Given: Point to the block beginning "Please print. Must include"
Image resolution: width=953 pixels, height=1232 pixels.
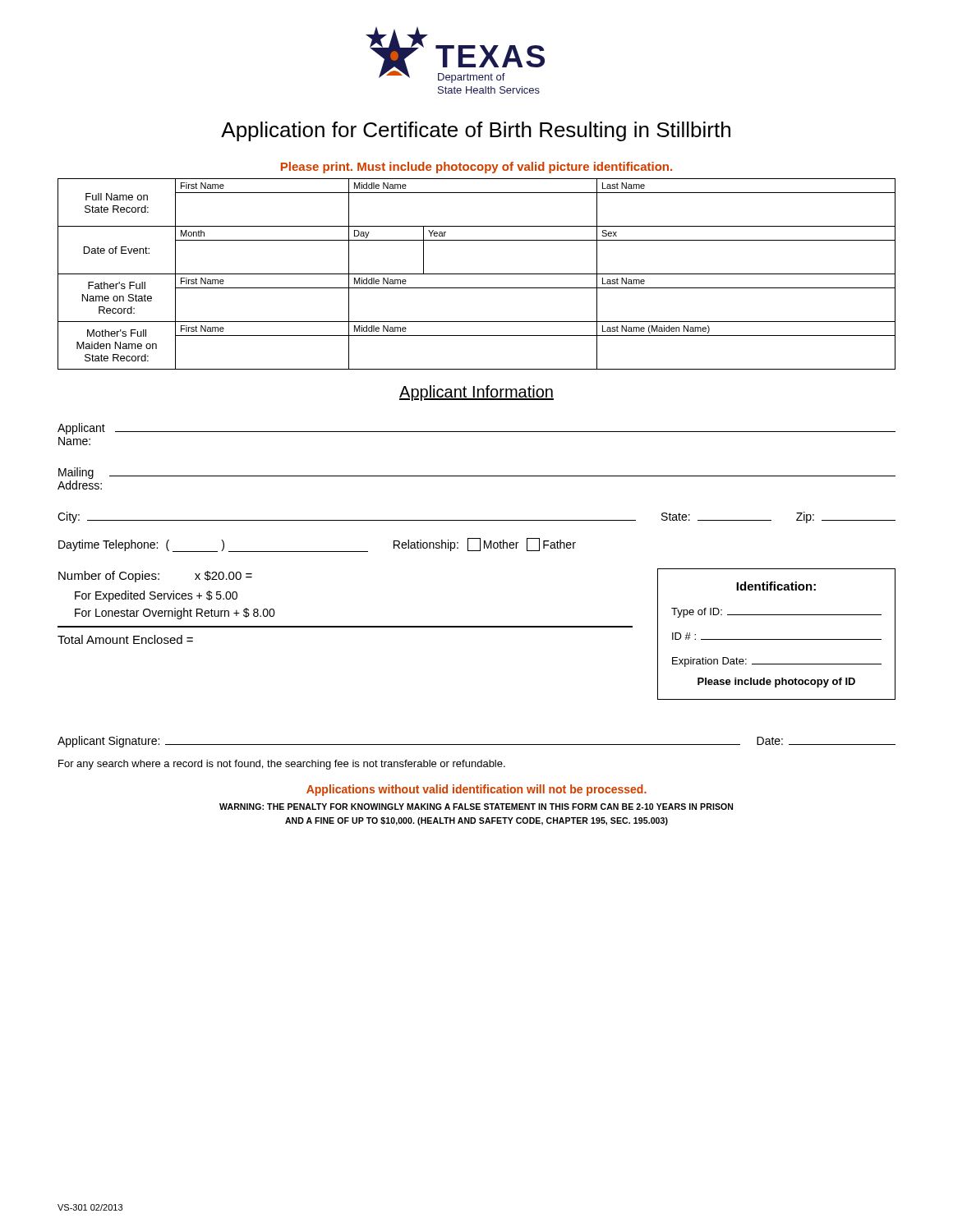Looking at the screenshot, I should [x=476, y=166].
